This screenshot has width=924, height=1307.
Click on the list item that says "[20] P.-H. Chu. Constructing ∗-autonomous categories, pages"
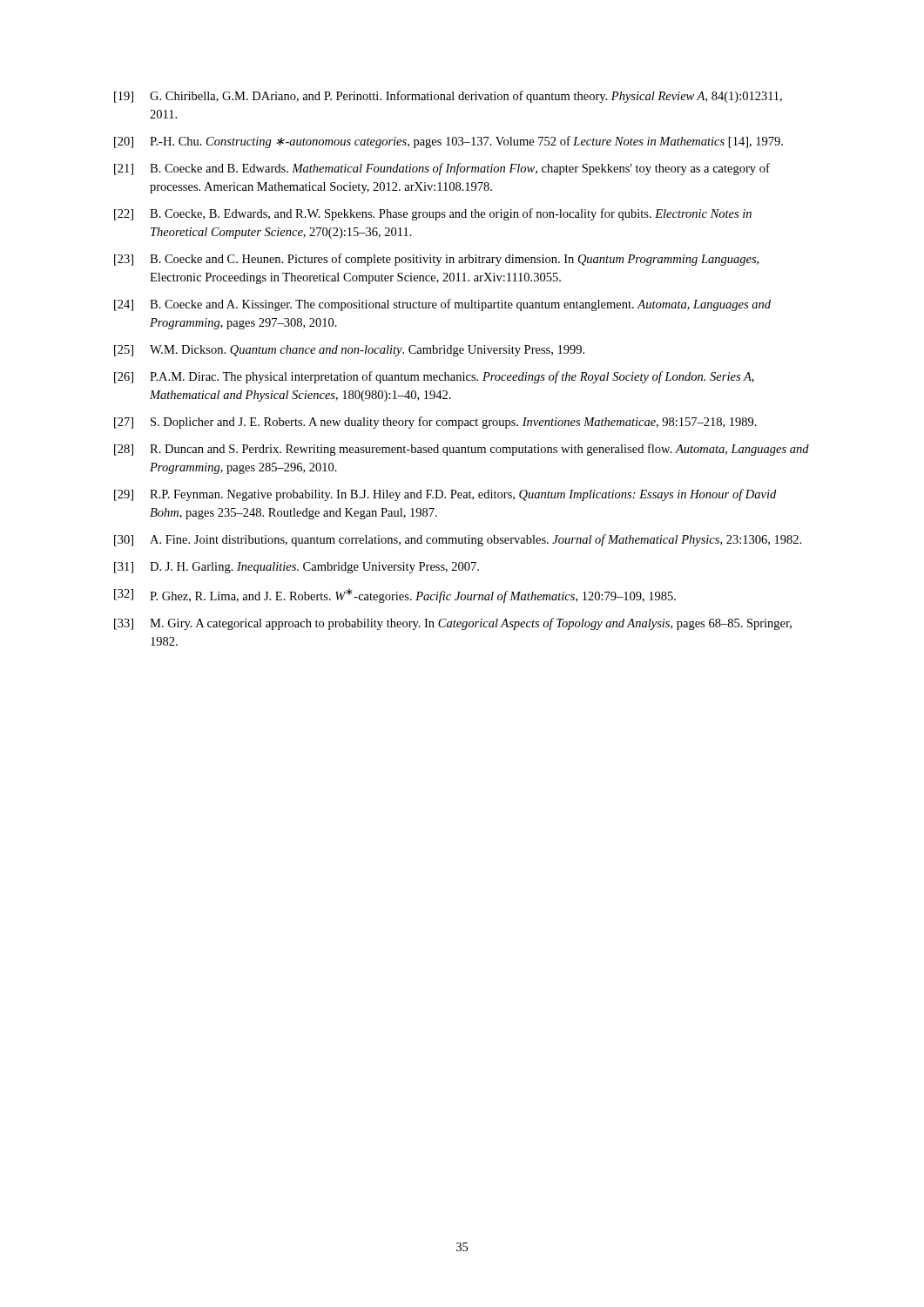(462, 142)
